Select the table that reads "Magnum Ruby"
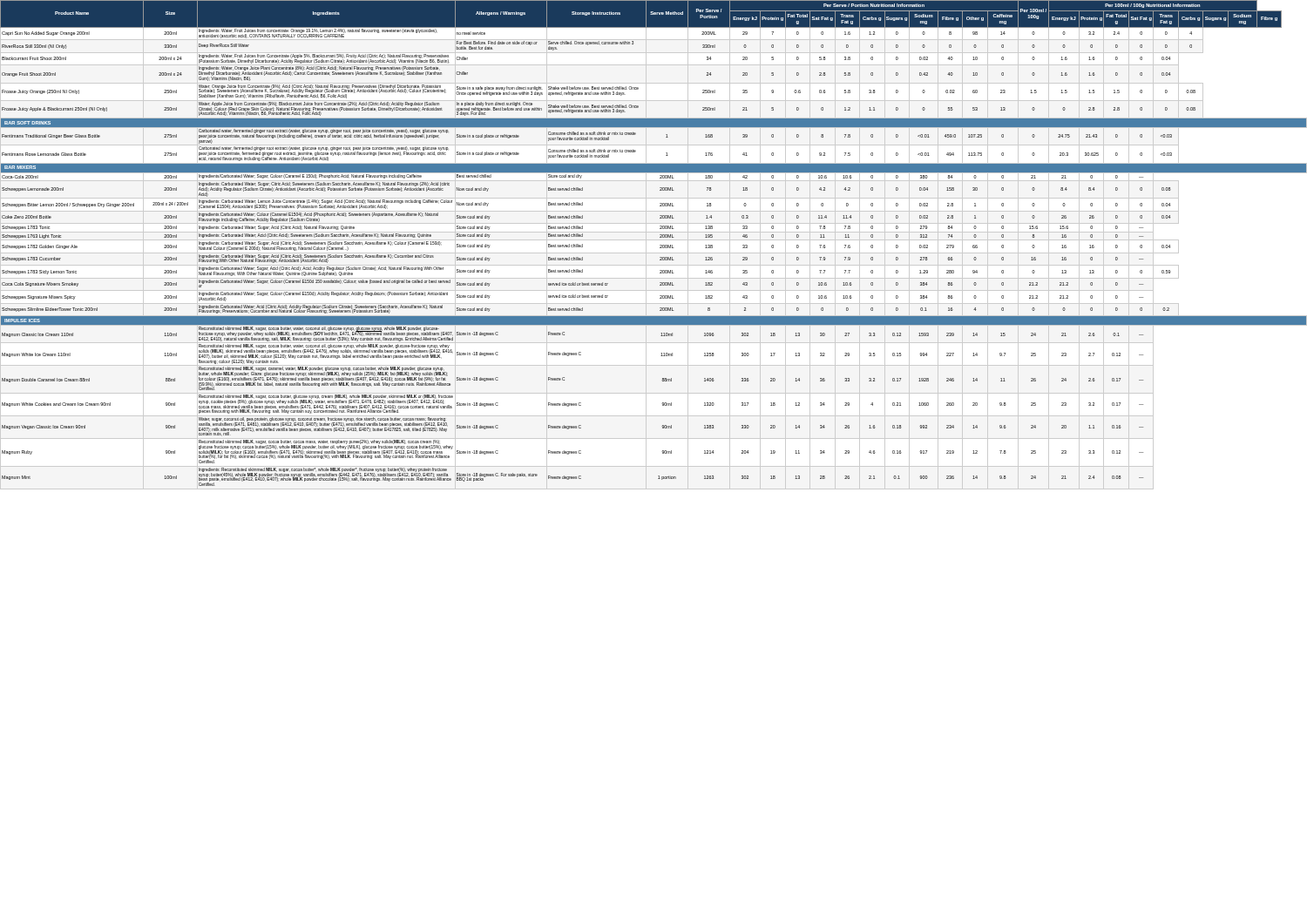This screenshot has height=924, width=1307. [x=654, y=462]
